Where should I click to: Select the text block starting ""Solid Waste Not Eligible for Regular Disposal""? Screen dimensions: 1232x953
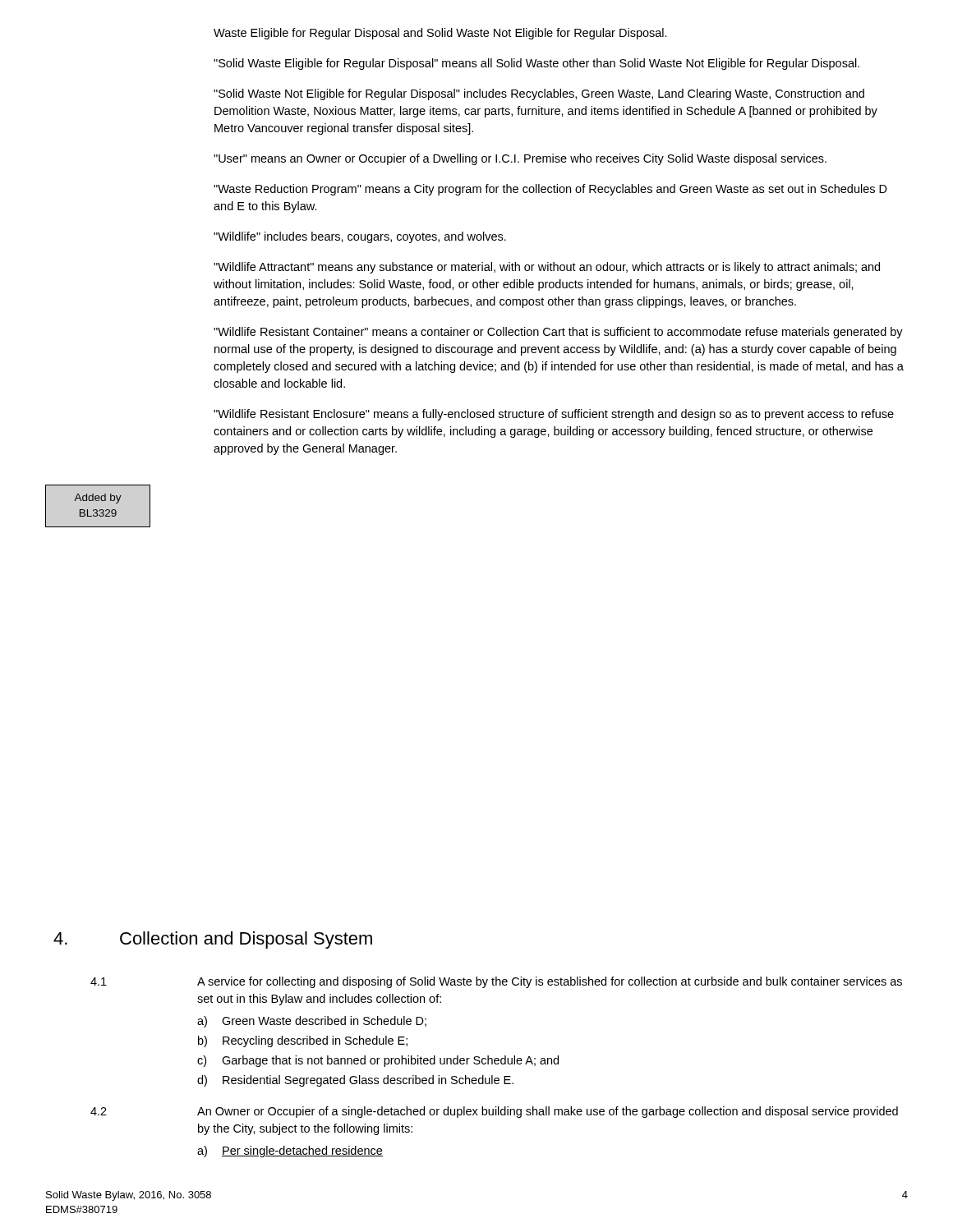tap(545, 111)
